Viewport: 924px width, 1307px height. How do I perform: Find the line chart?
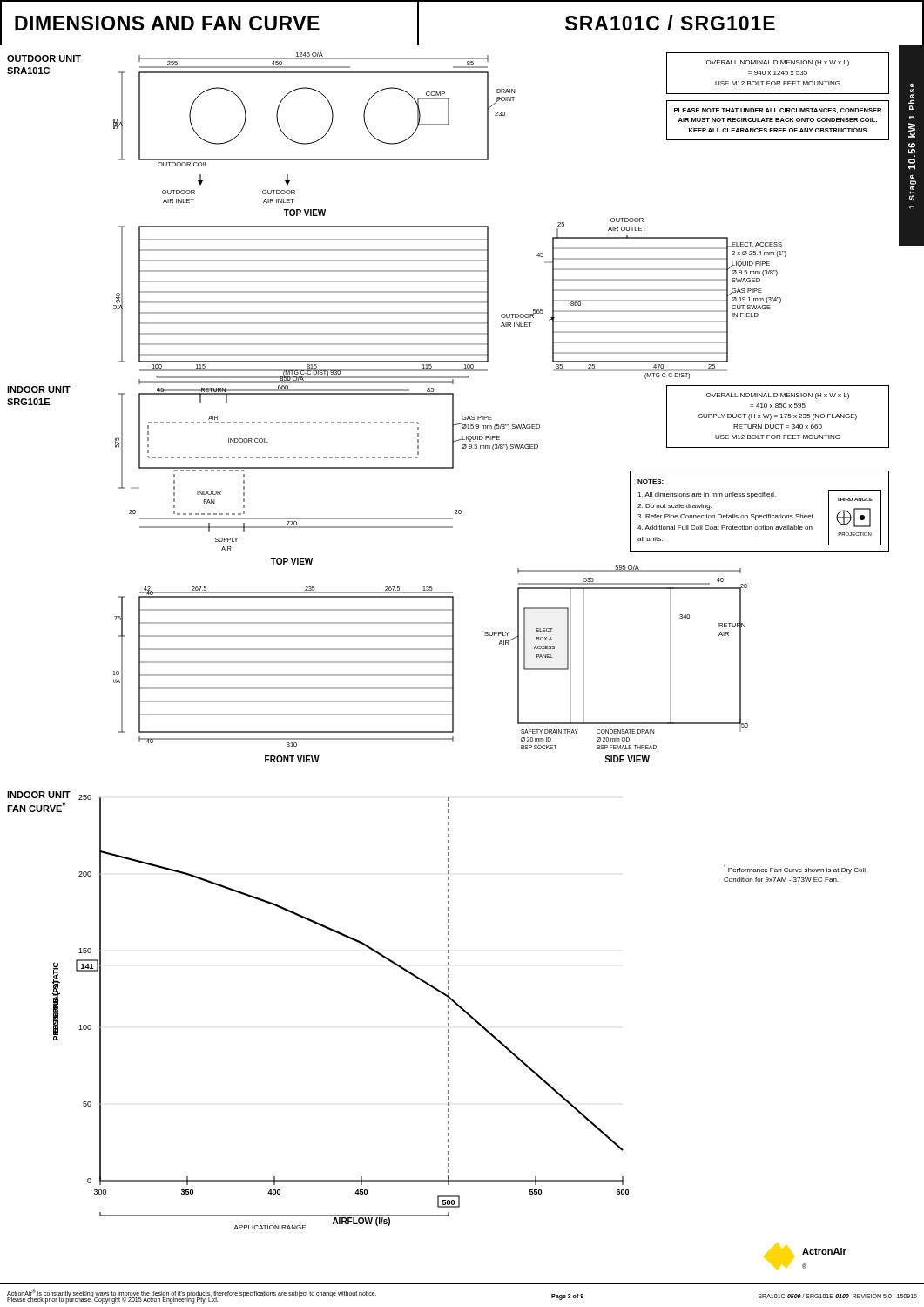(361, 1015)
